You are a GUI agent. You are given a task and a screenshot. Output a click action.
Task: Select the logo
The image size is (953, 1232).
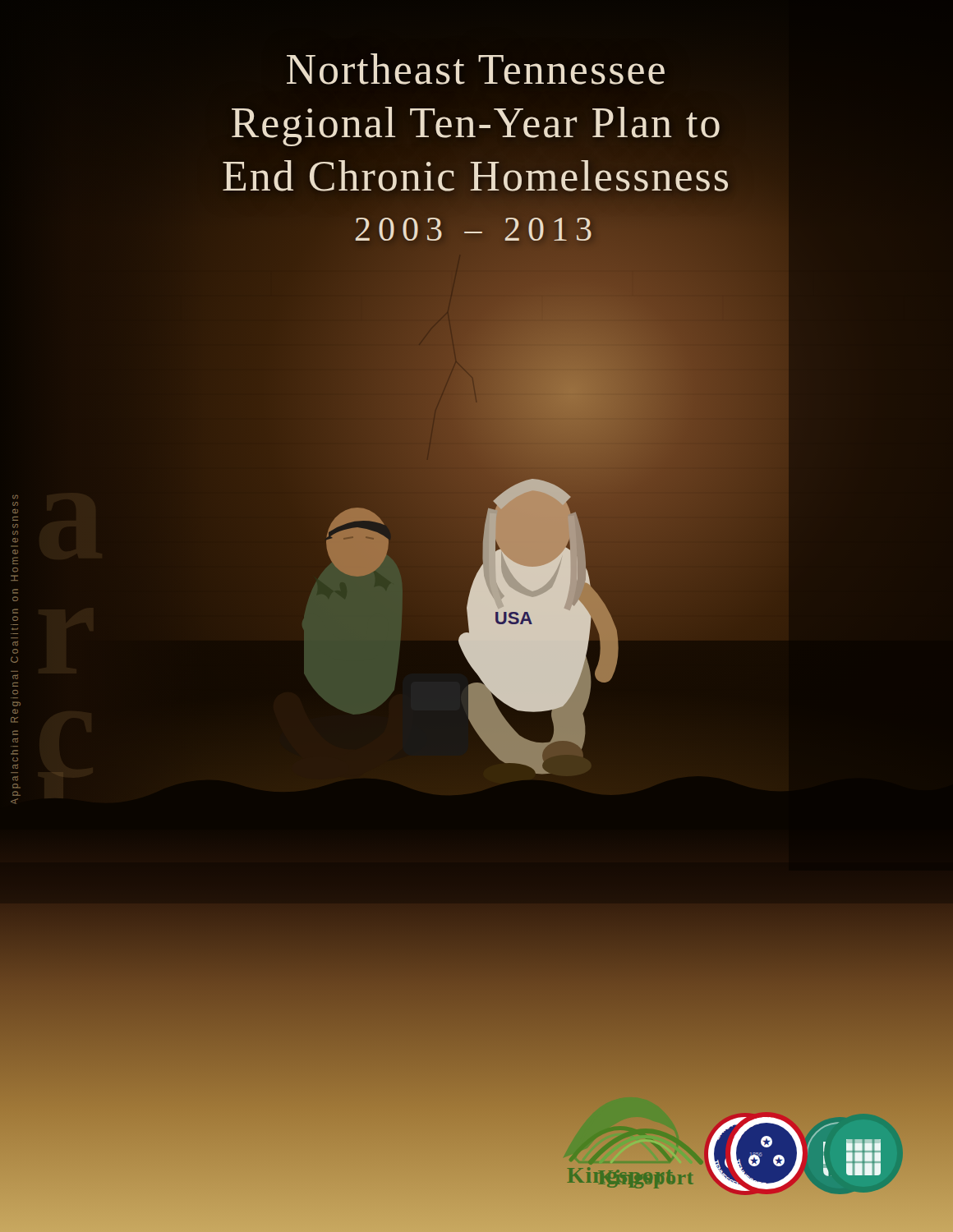coord(743,1153)
